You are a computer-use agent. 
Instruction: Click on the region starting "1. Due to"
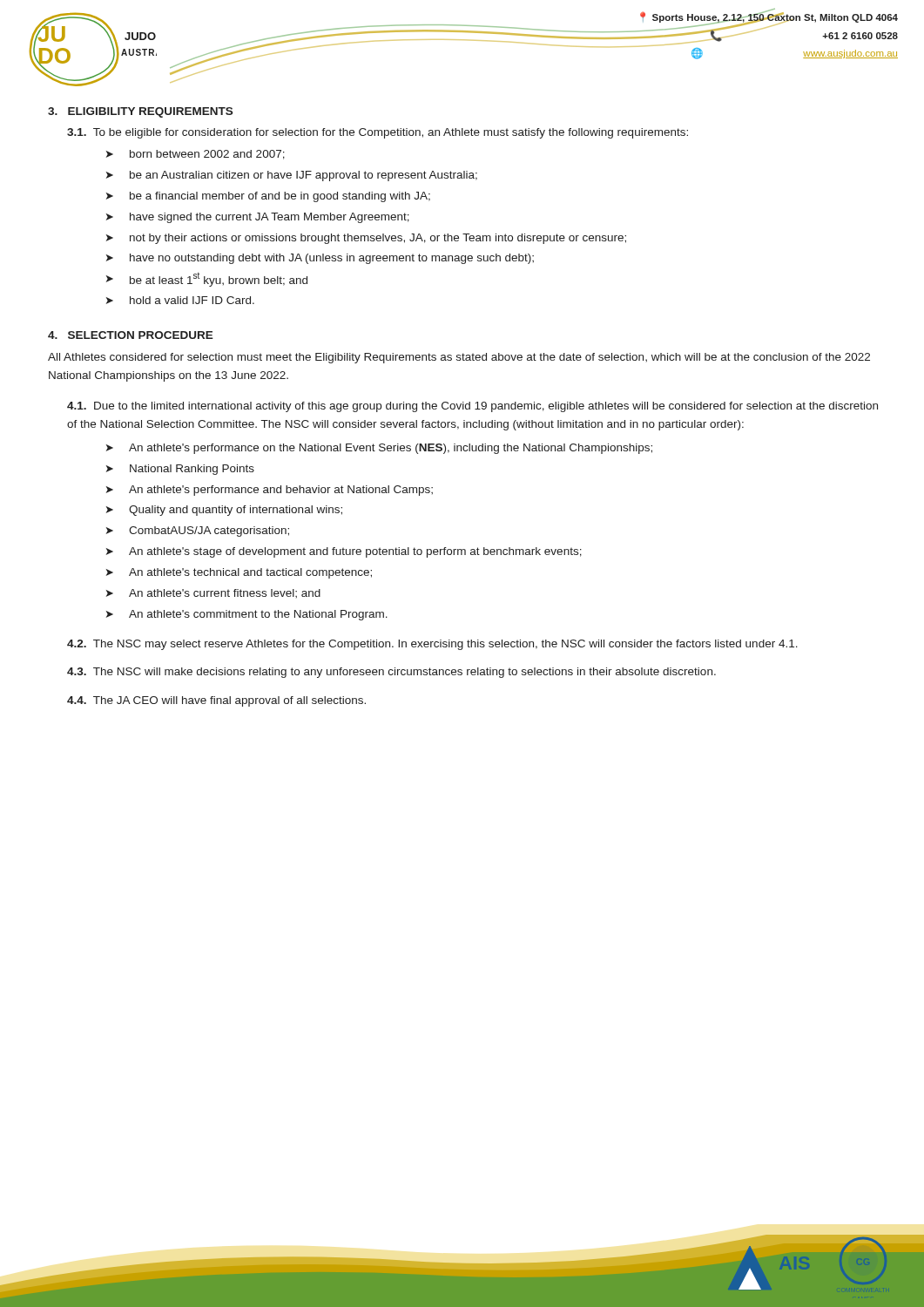473,415
